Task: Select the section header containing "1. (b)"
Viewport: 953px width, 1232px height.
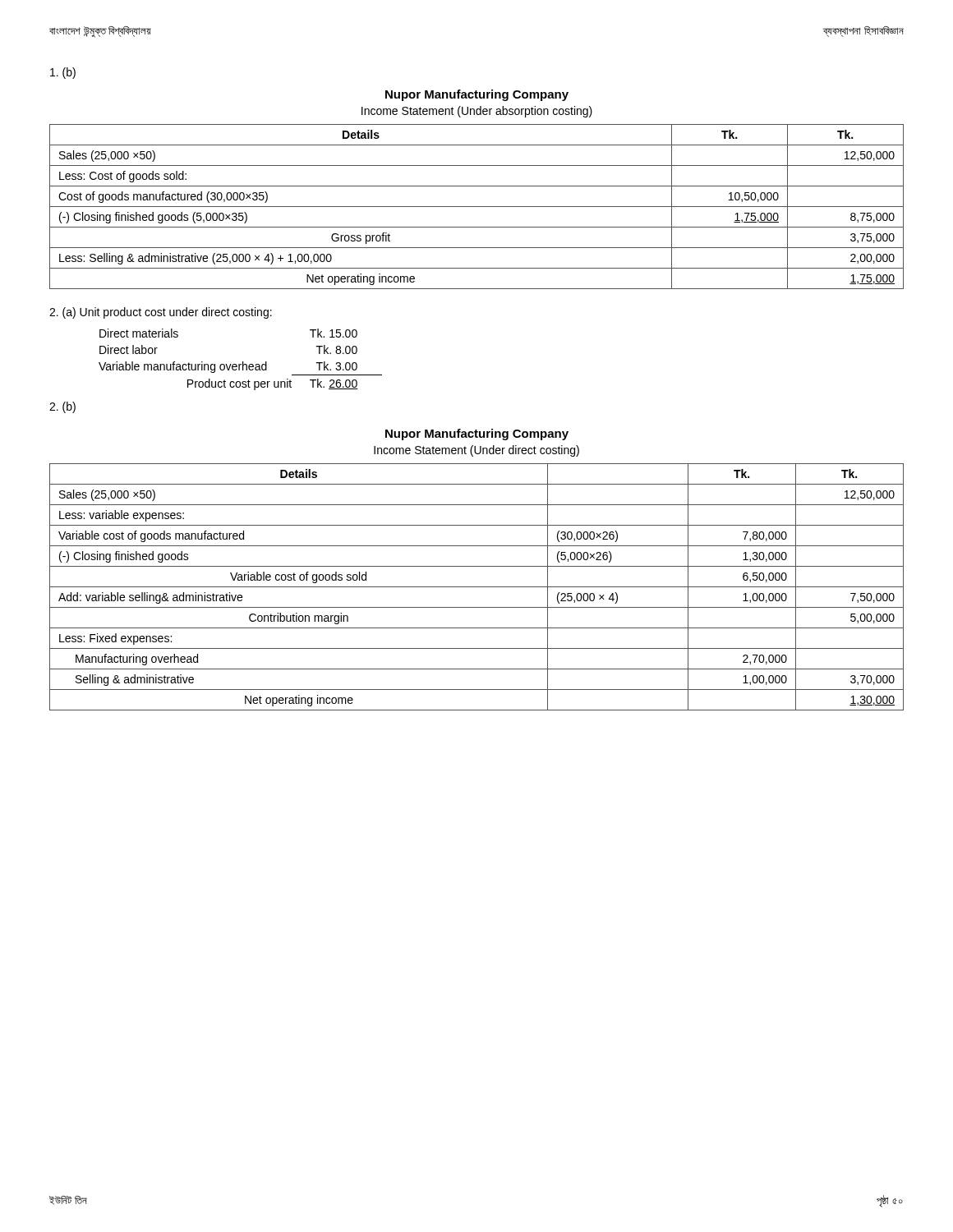Action: 63,72
